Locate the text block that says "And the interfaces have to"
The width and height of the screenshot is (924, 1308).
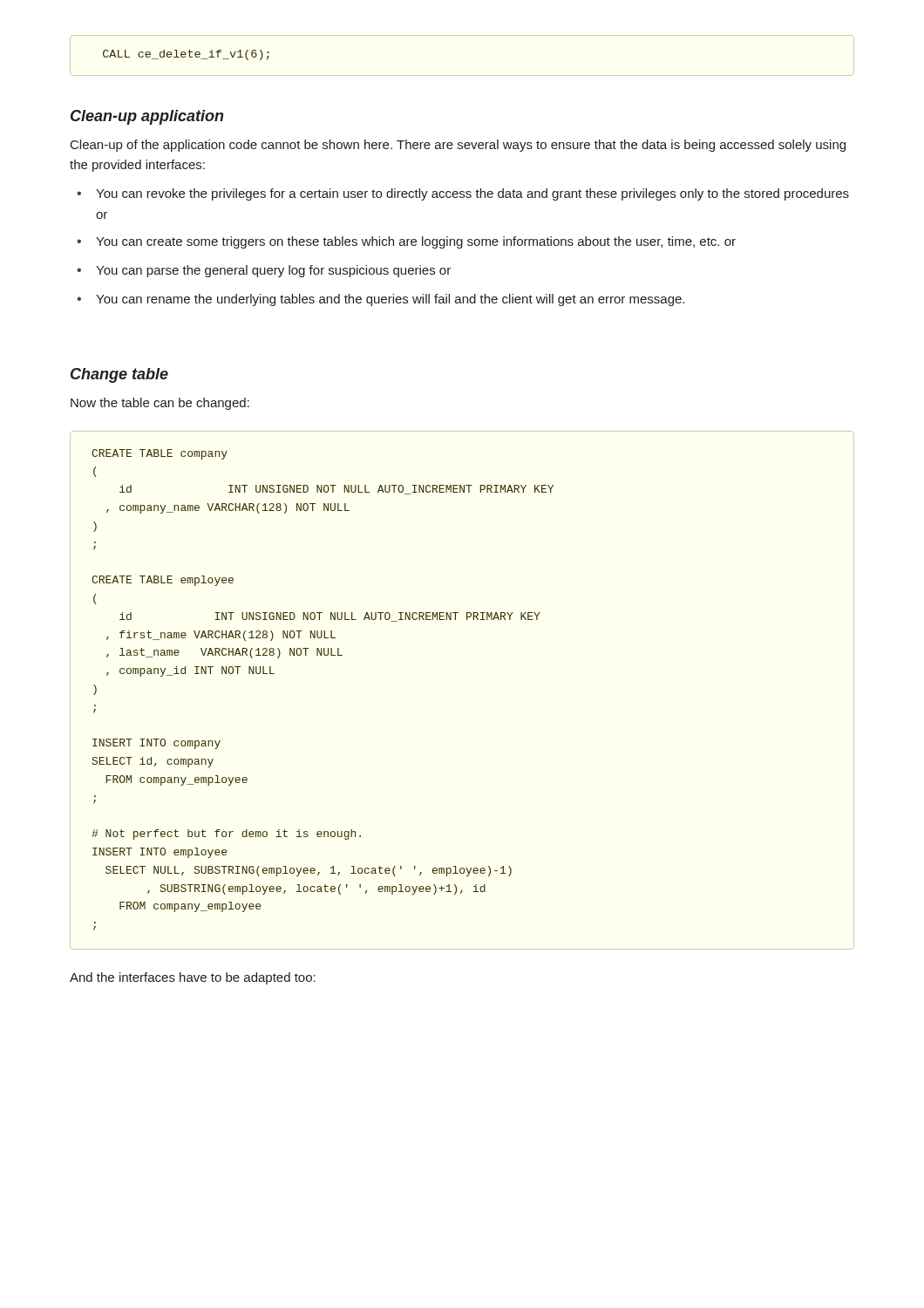pos(193,977)
